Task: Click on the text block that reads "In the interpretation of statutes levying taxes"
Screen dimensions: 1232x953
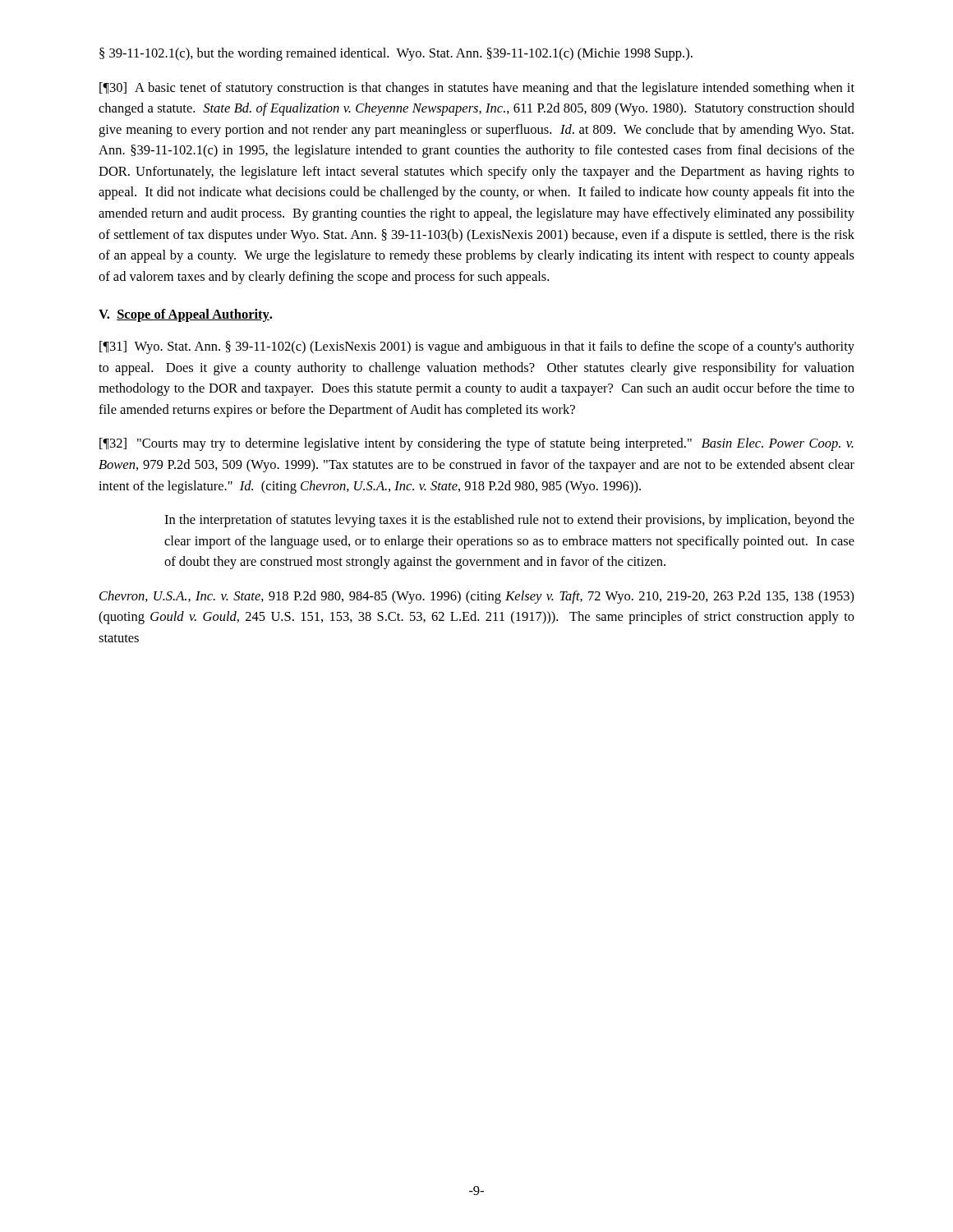Action: (509, 541)
